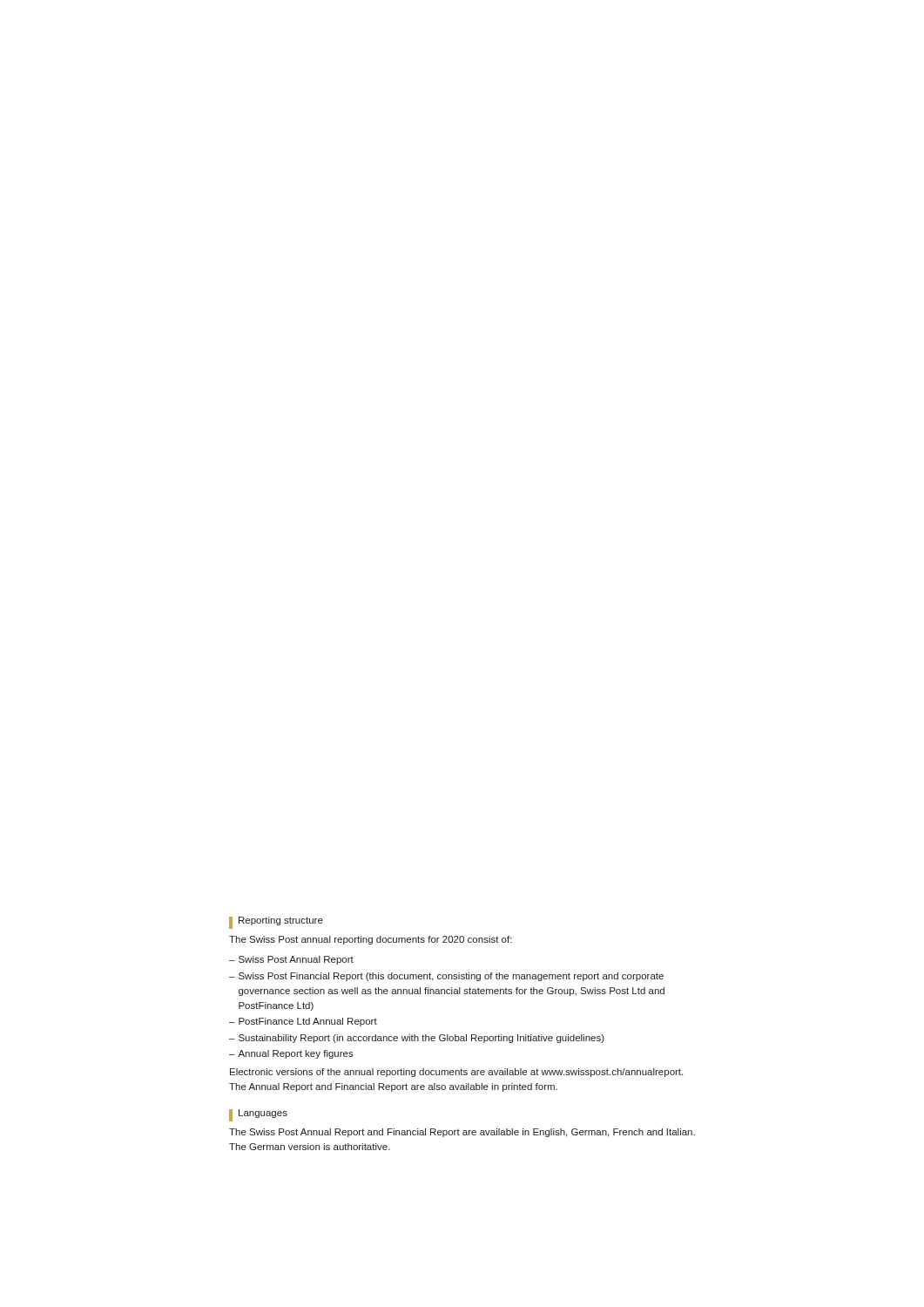
Task: Click on the region starting "– PostFinance Ltd Annual Report"
Action: pyautogui.click(x=303, y=1022)
